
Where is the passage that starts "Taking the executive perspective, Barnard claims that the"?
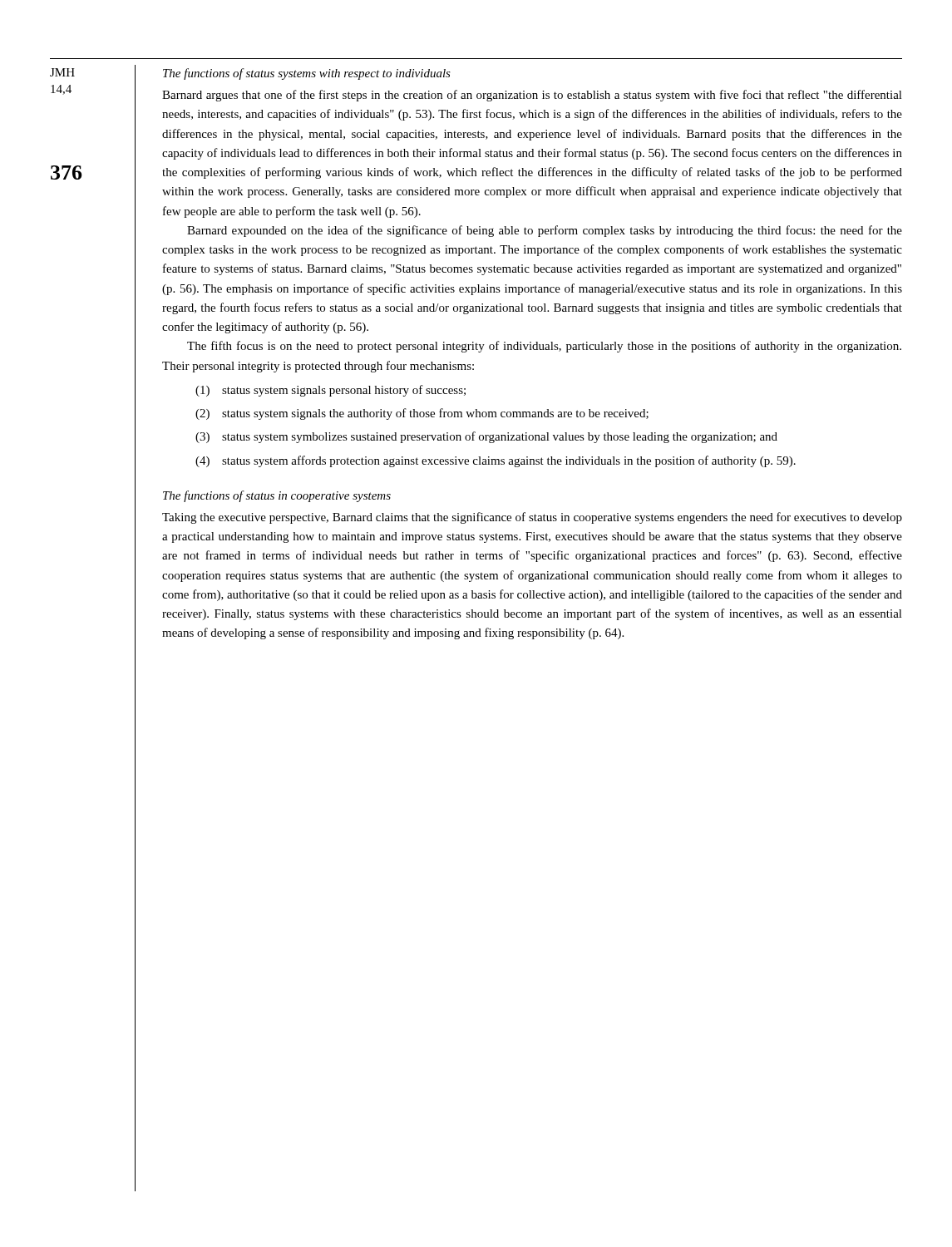[x=532, y=575]
